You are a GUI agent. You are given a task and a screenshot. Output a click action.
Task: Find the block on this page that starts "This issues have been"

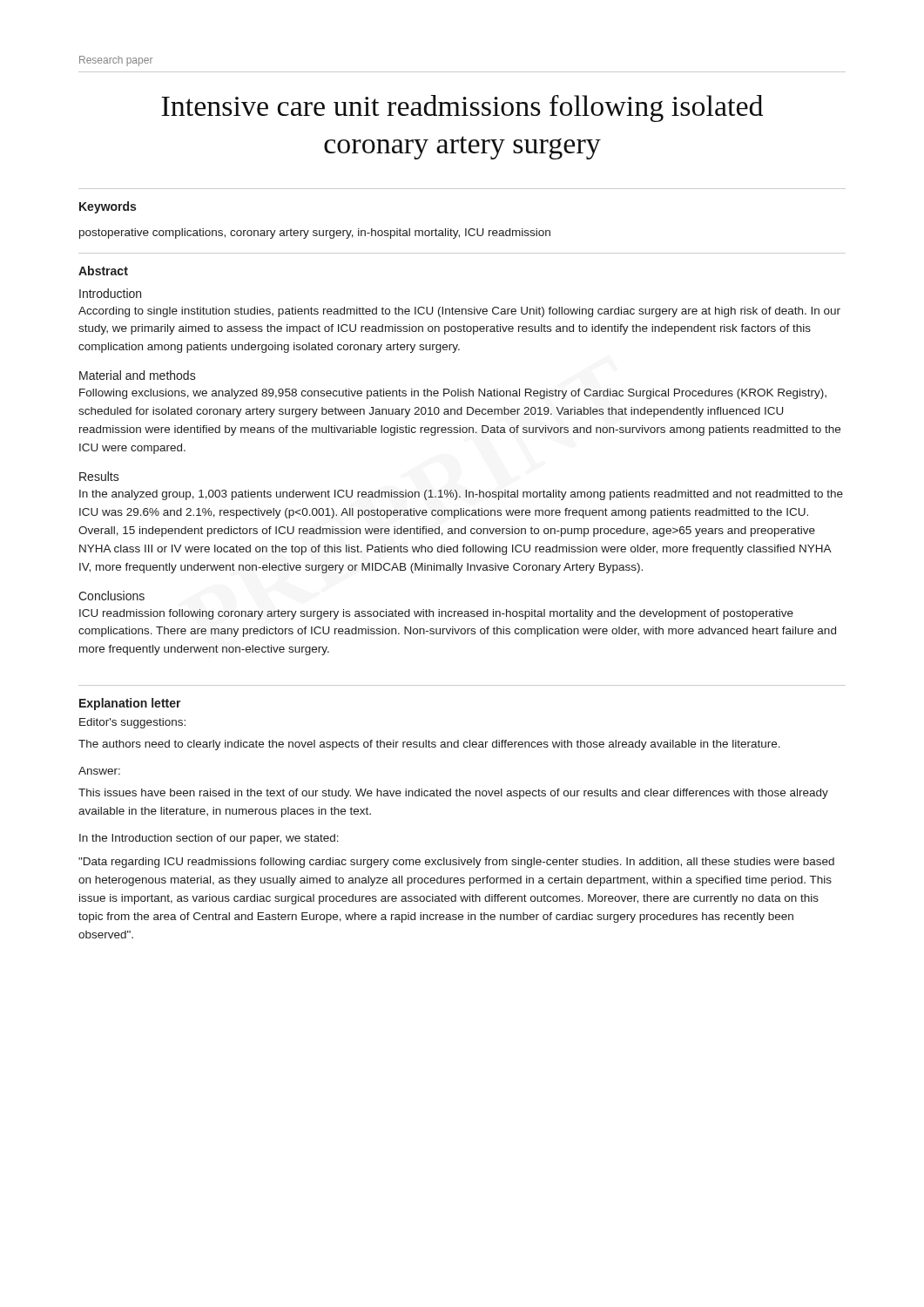pyautogui.click(x=462, y=803)
